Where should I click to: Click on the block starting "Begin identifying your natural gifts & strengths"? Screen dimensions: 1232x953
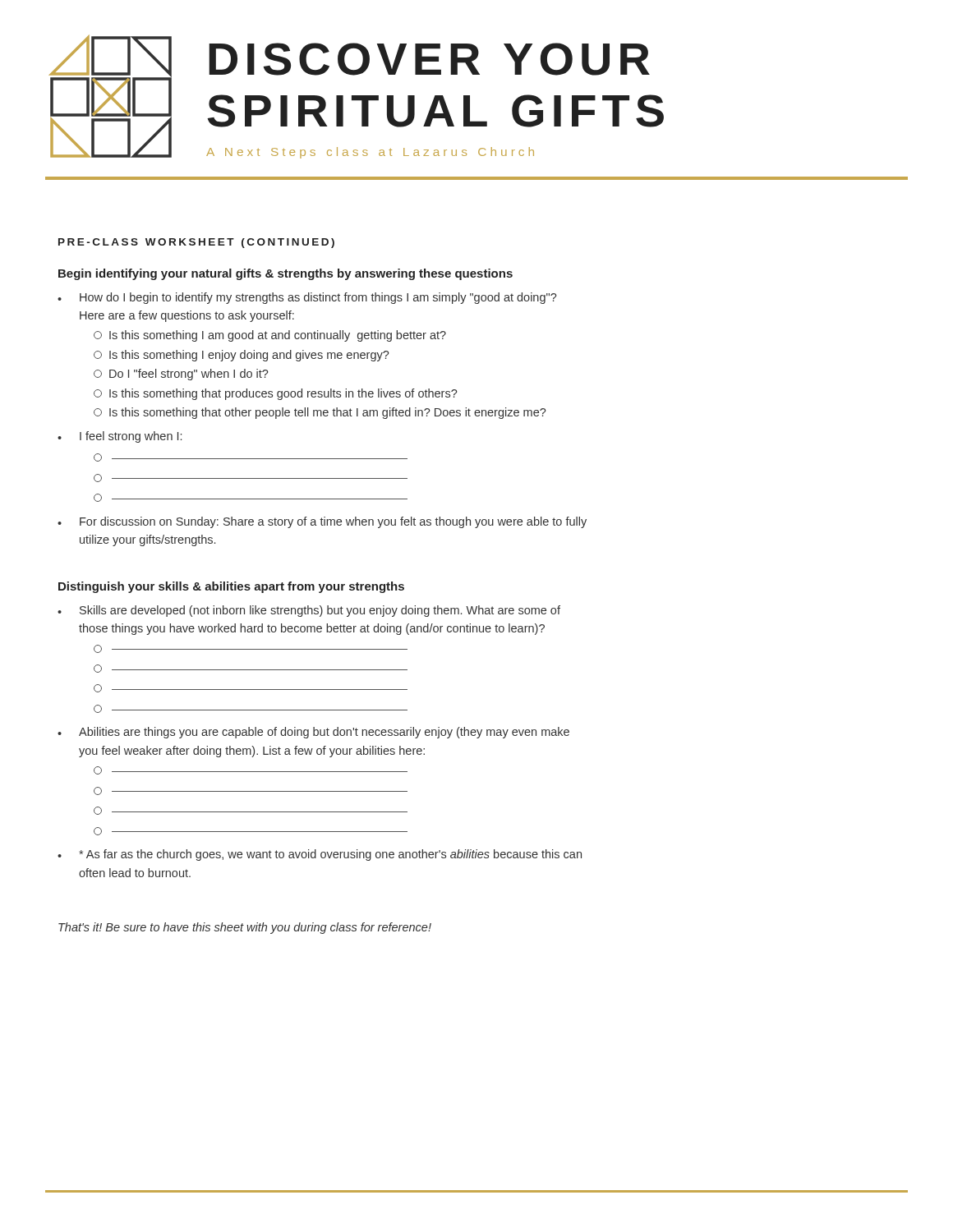[x=285, y=273]
